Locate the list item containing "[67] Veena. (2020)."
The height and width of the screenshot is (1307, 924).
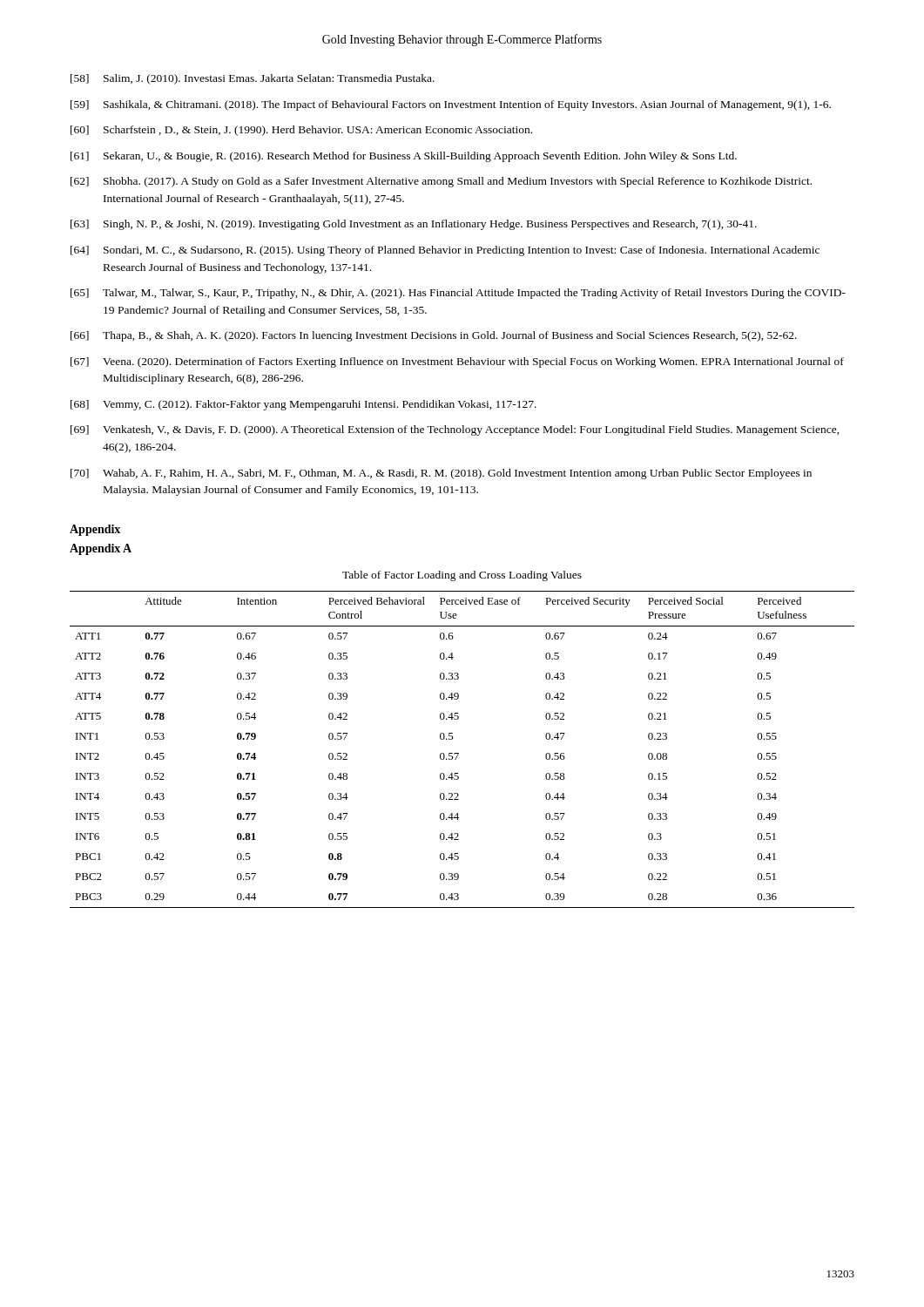tap(462, 370)
